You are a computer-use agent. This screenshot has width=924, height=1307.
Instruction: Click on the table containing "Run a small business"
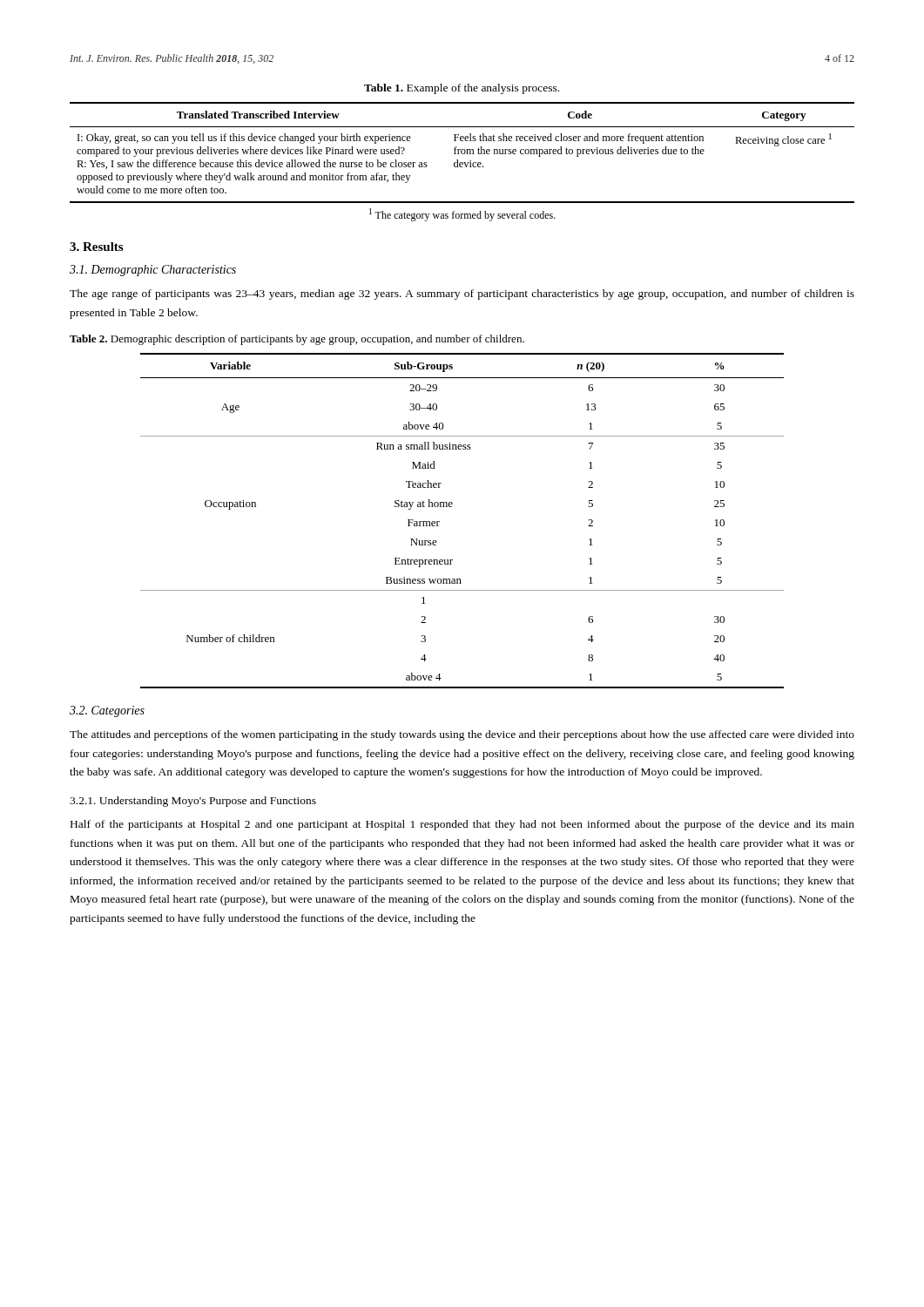[x=462, y=521]
